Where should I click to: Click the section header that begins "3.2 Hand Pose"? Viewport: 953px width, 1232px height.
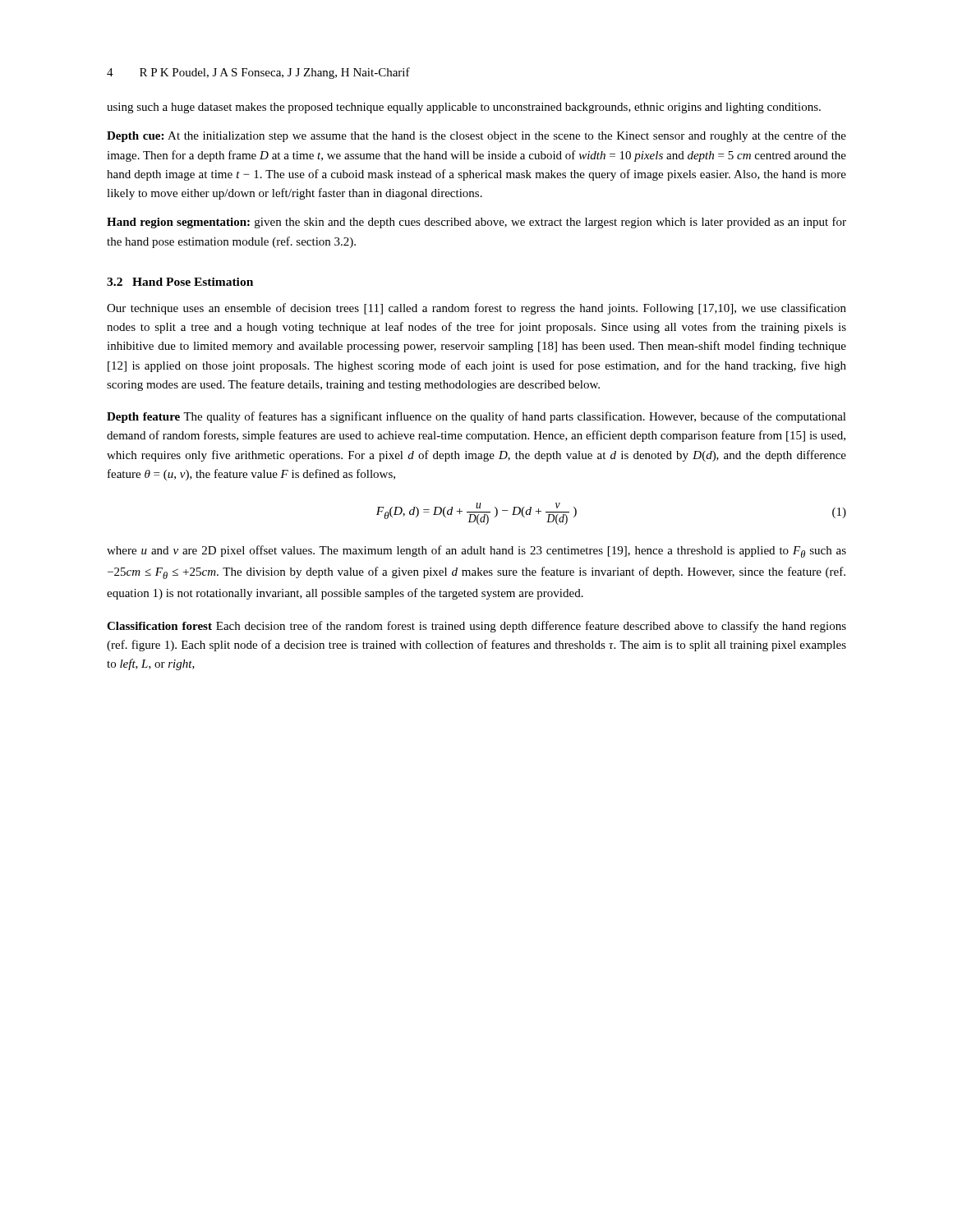coord(180,281)
